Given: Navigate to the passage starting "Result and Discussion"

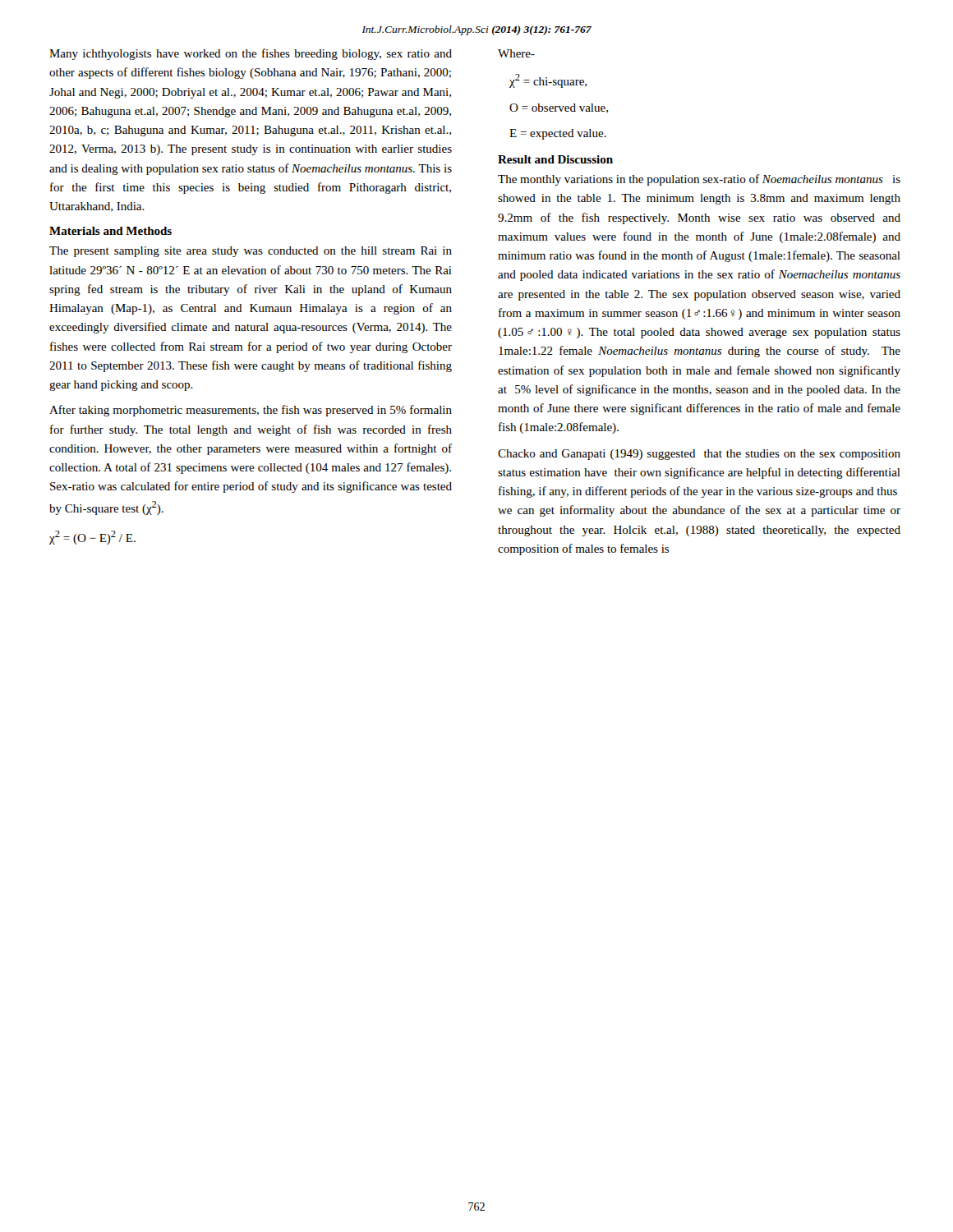Looking at the screenshot, I should [x=555, y=159].
